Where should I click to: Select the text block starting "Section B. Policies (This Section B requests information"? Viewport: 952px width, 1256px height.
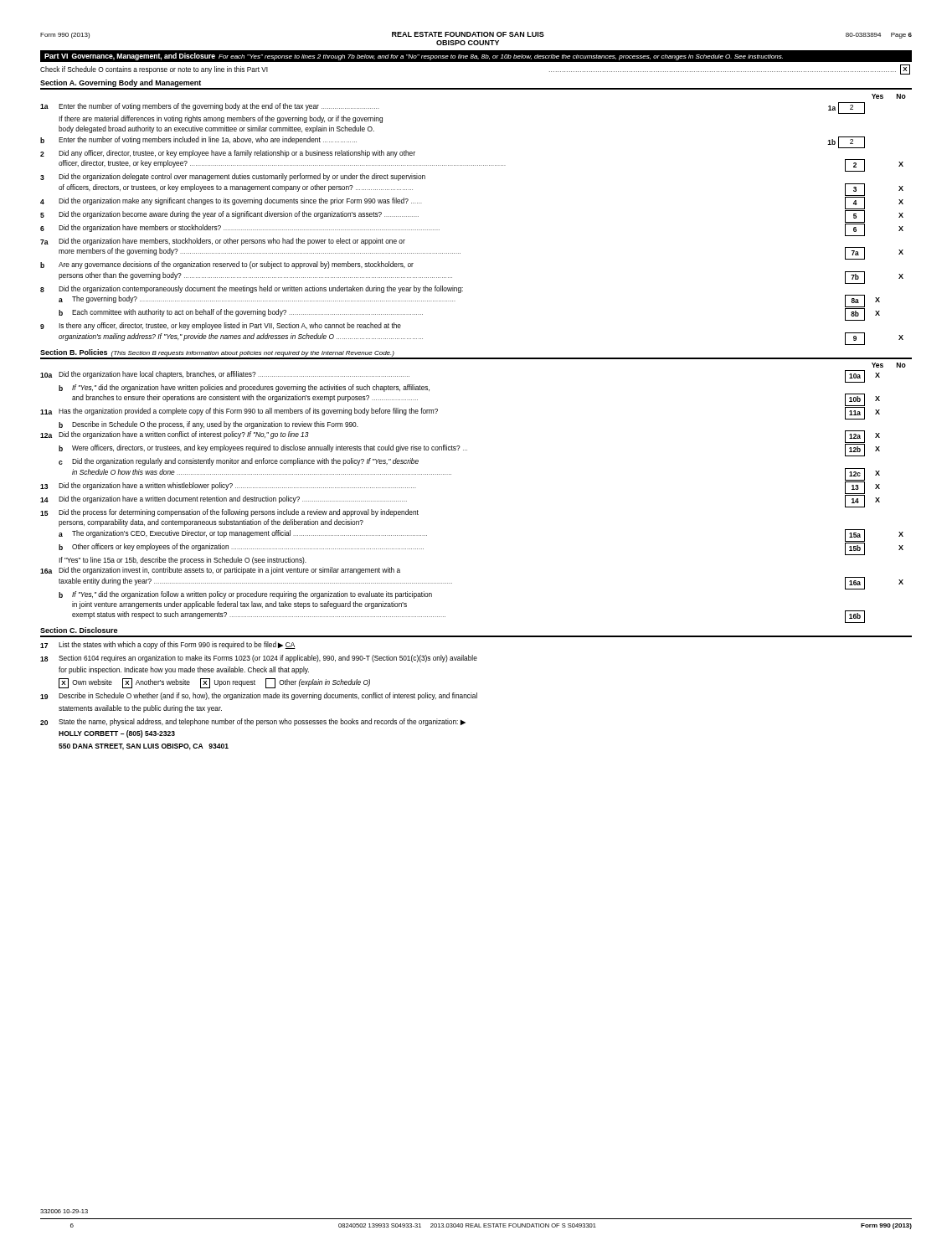click(217, 352)
